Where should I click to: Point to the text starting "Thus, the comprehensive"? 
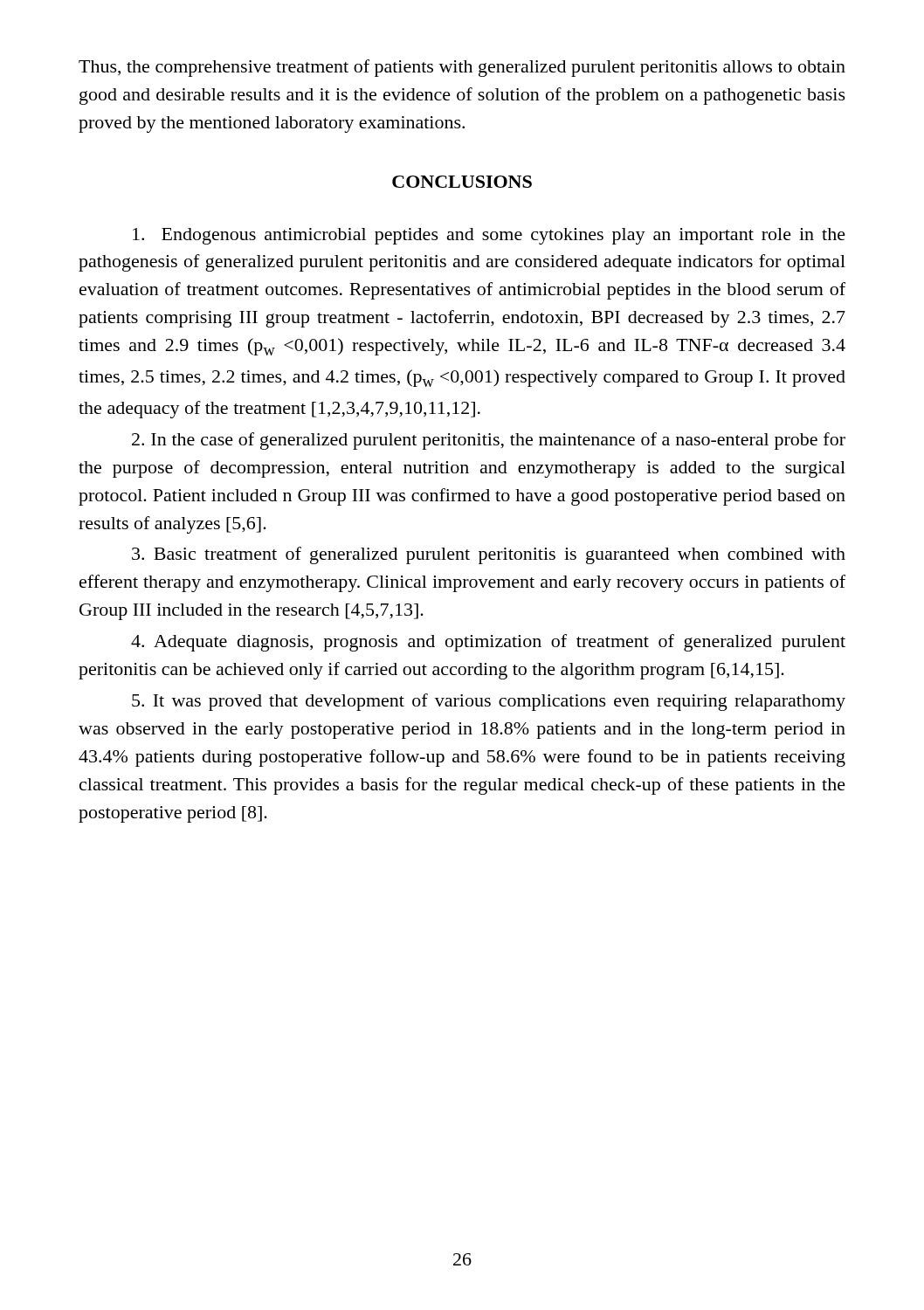point(462,94)
